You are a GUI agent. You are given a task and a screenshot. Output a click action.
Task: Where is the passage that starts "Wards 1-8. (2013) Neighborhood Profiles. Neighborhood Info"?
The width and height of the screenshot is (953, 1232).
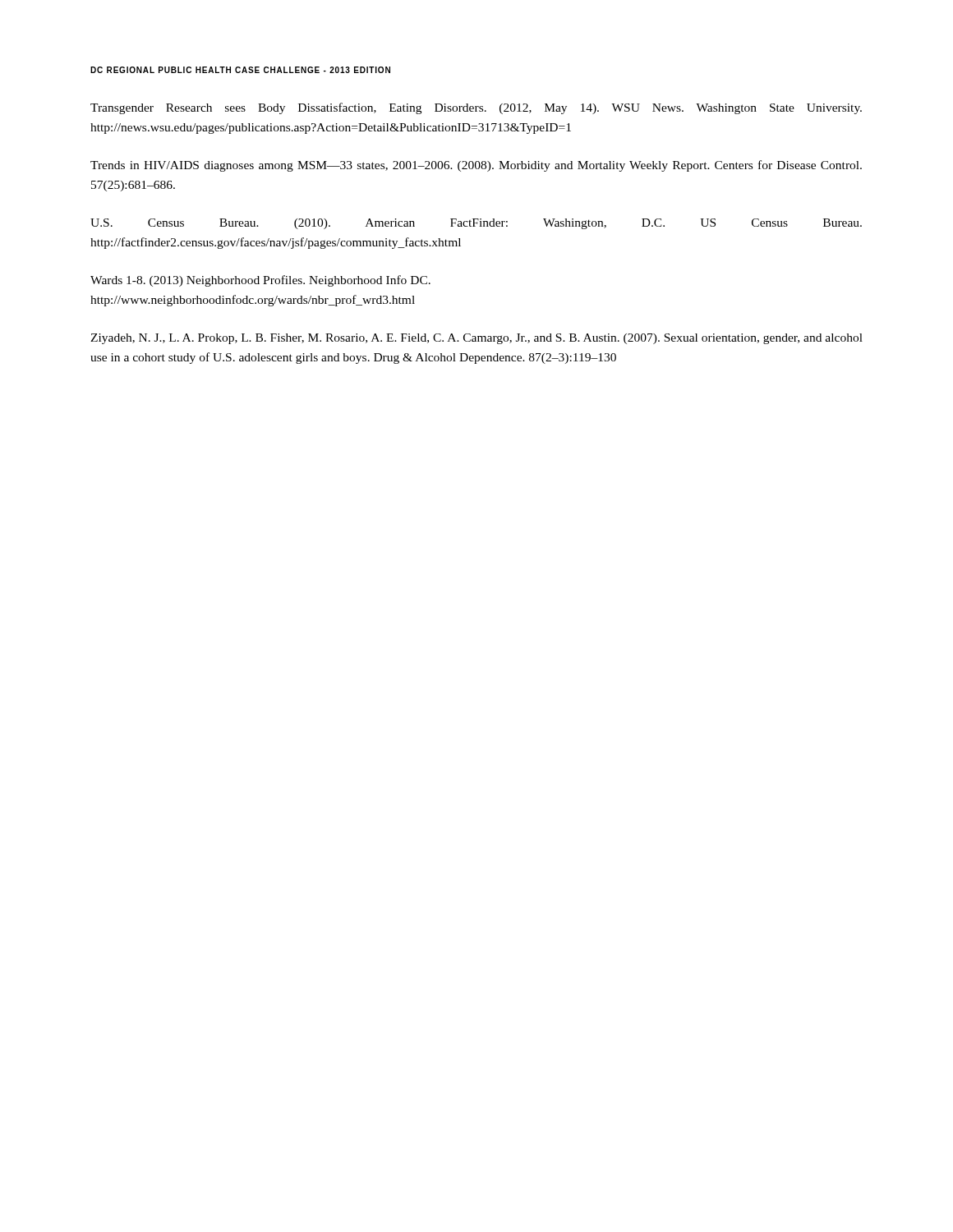click(x=261, y=290)
